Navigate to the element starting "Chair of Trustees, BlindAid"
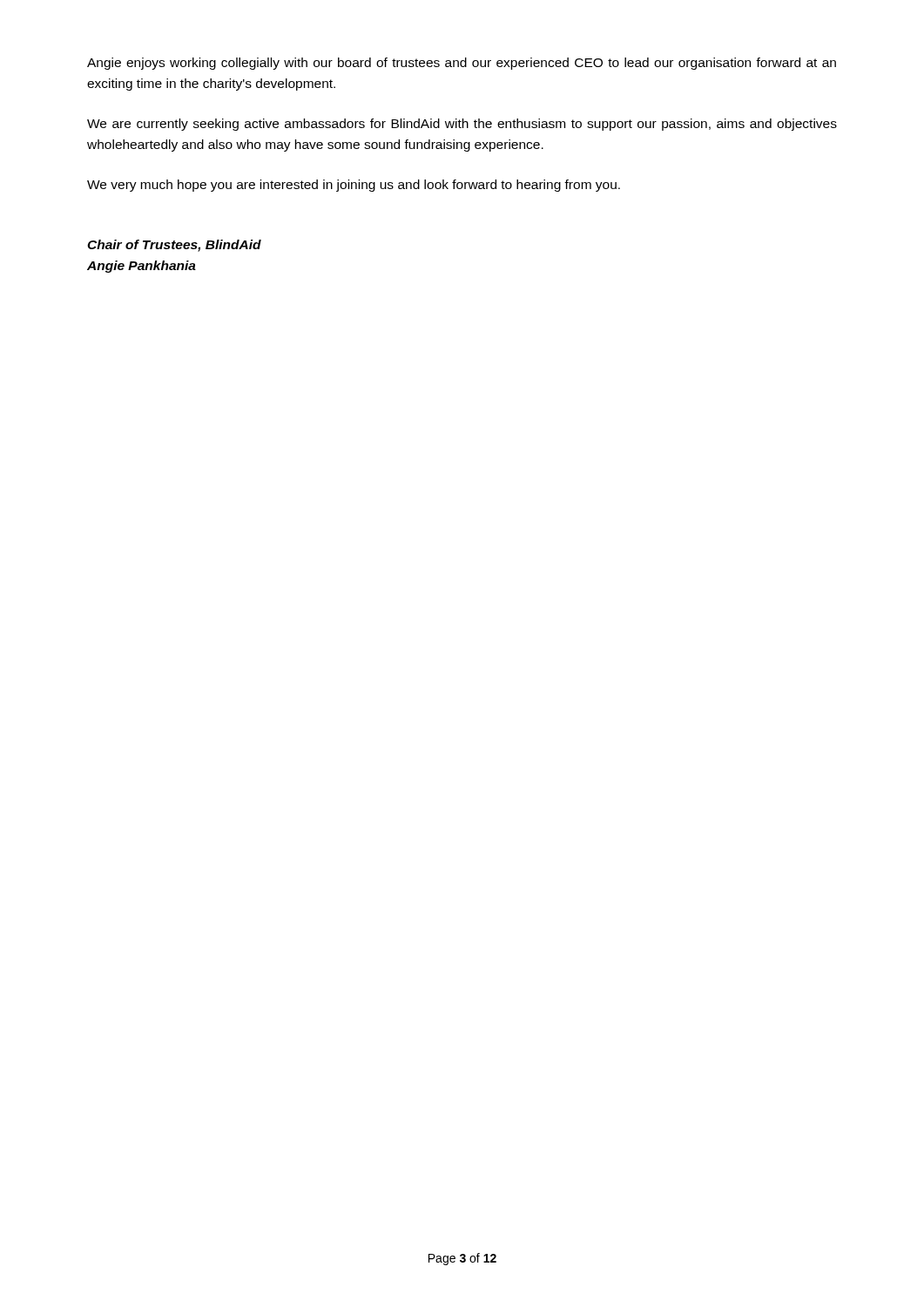The image size is (924, 1307). 174,244
